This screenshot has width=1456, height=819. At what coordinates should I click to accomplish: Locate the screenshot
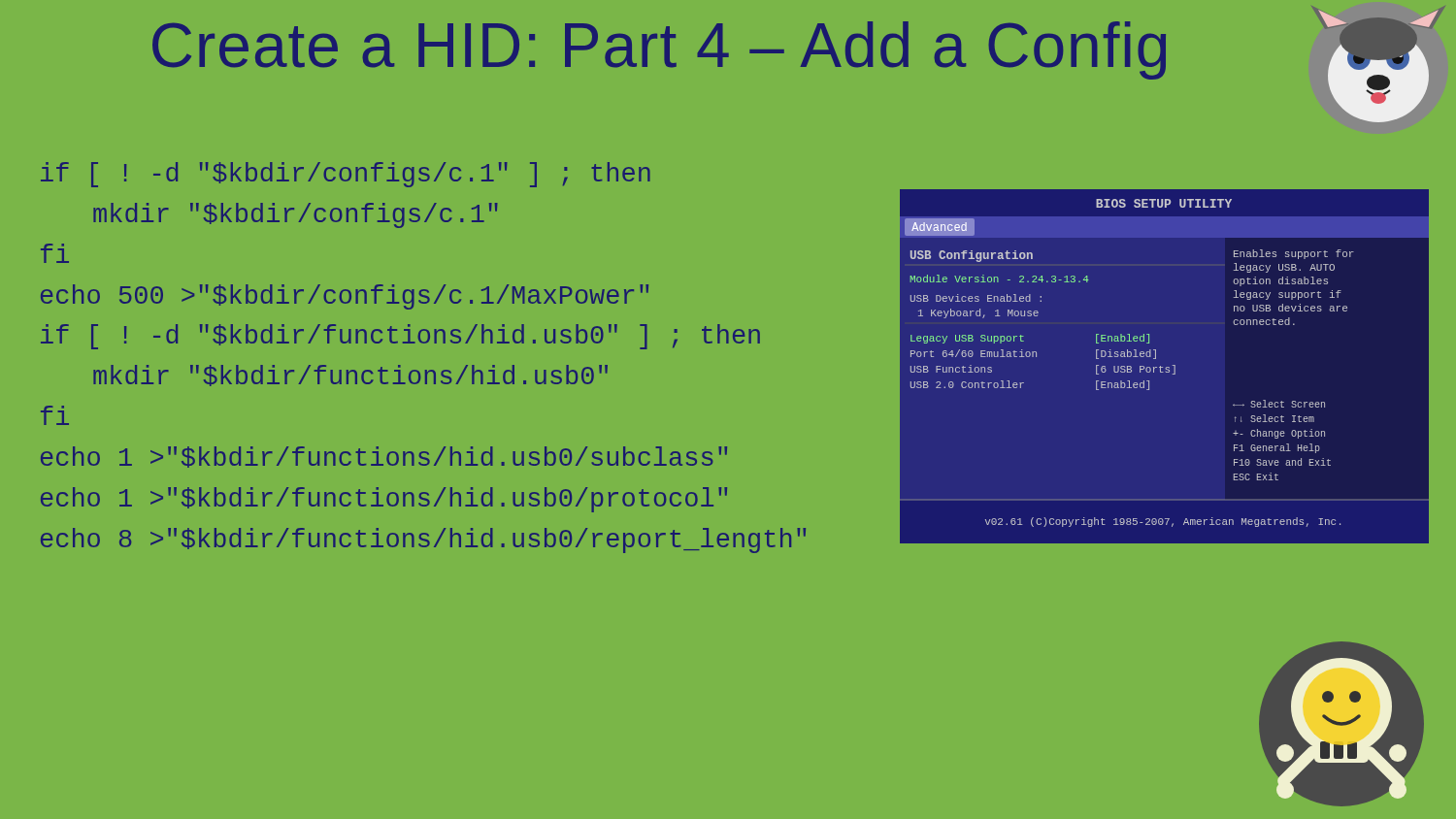1164,366
